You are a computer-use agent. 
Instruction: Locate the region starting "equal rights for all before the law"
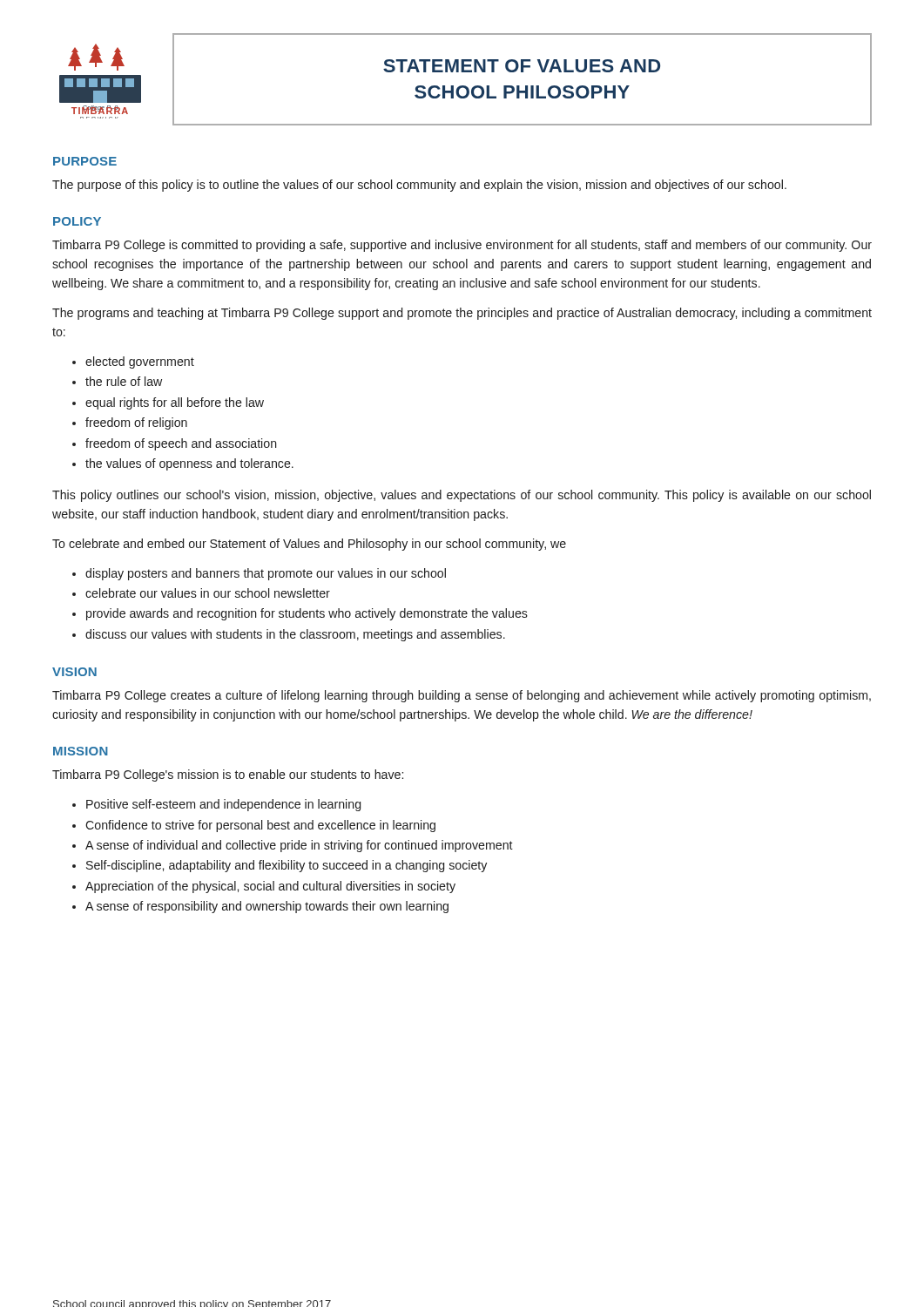[x=175, y=402]
